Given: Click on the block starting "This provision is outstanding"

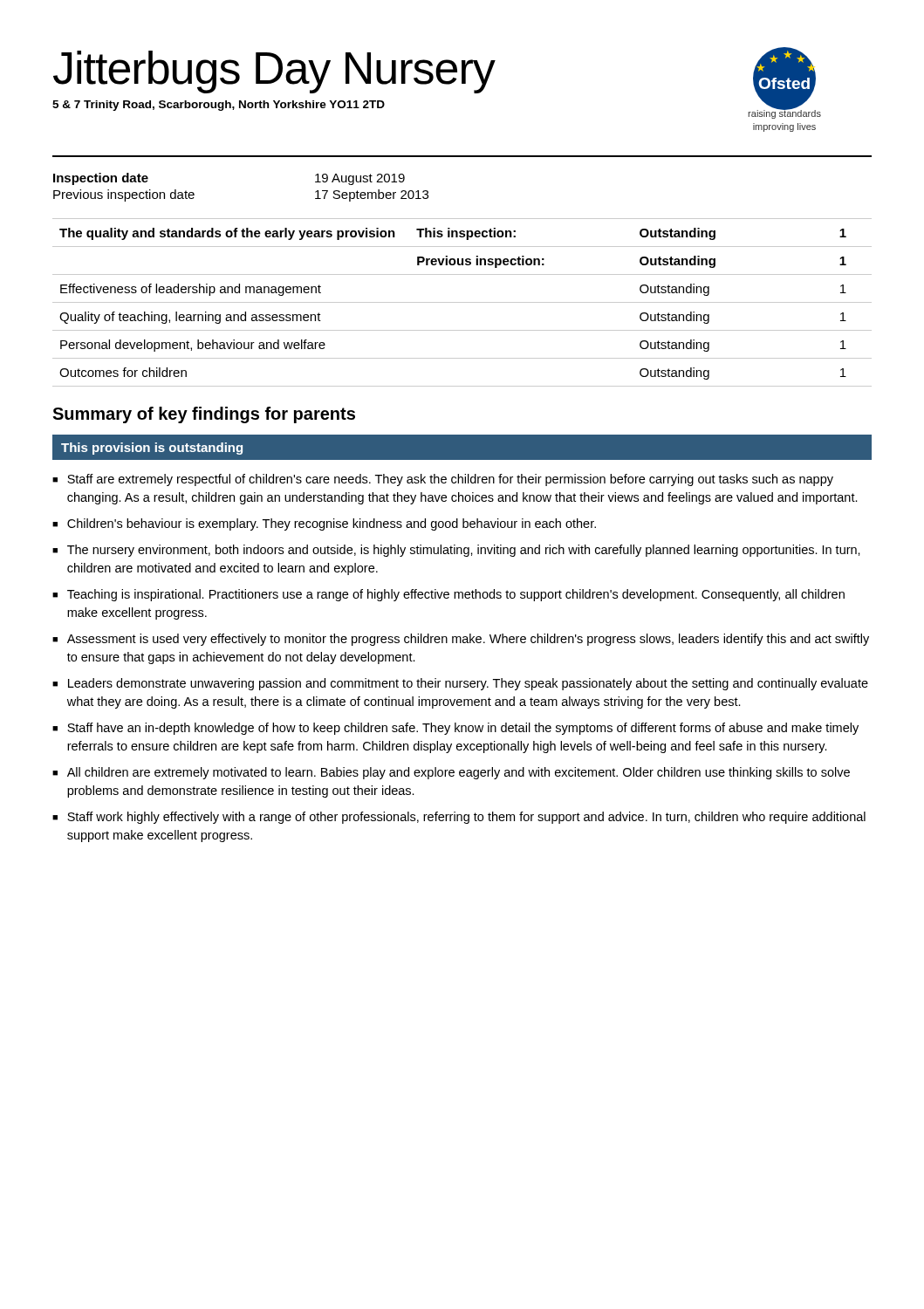Looking at the screenshot, I should (x=152, y=447).
